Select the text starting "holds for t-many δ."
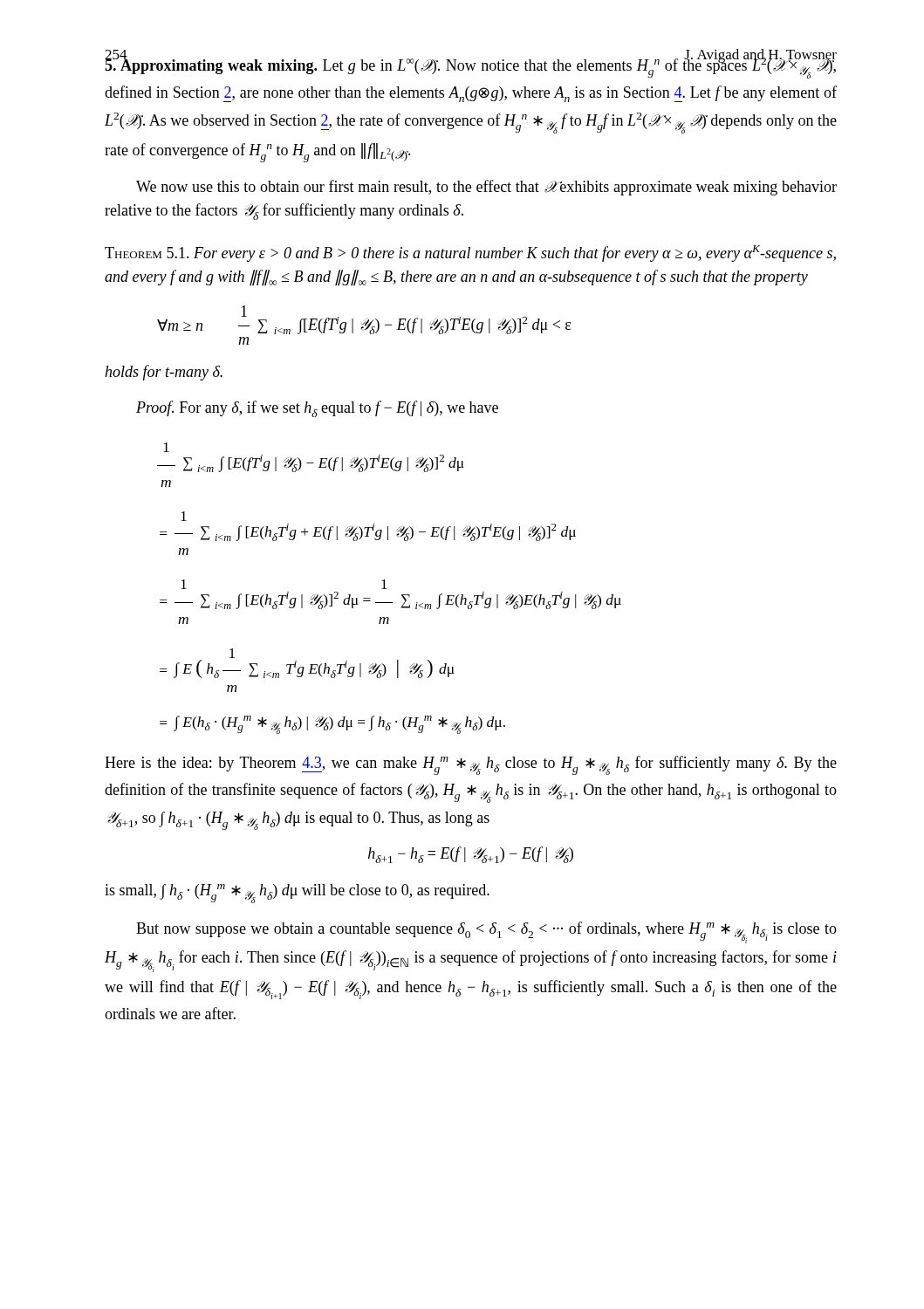The image size is (924, 1309). pos(164,372)
